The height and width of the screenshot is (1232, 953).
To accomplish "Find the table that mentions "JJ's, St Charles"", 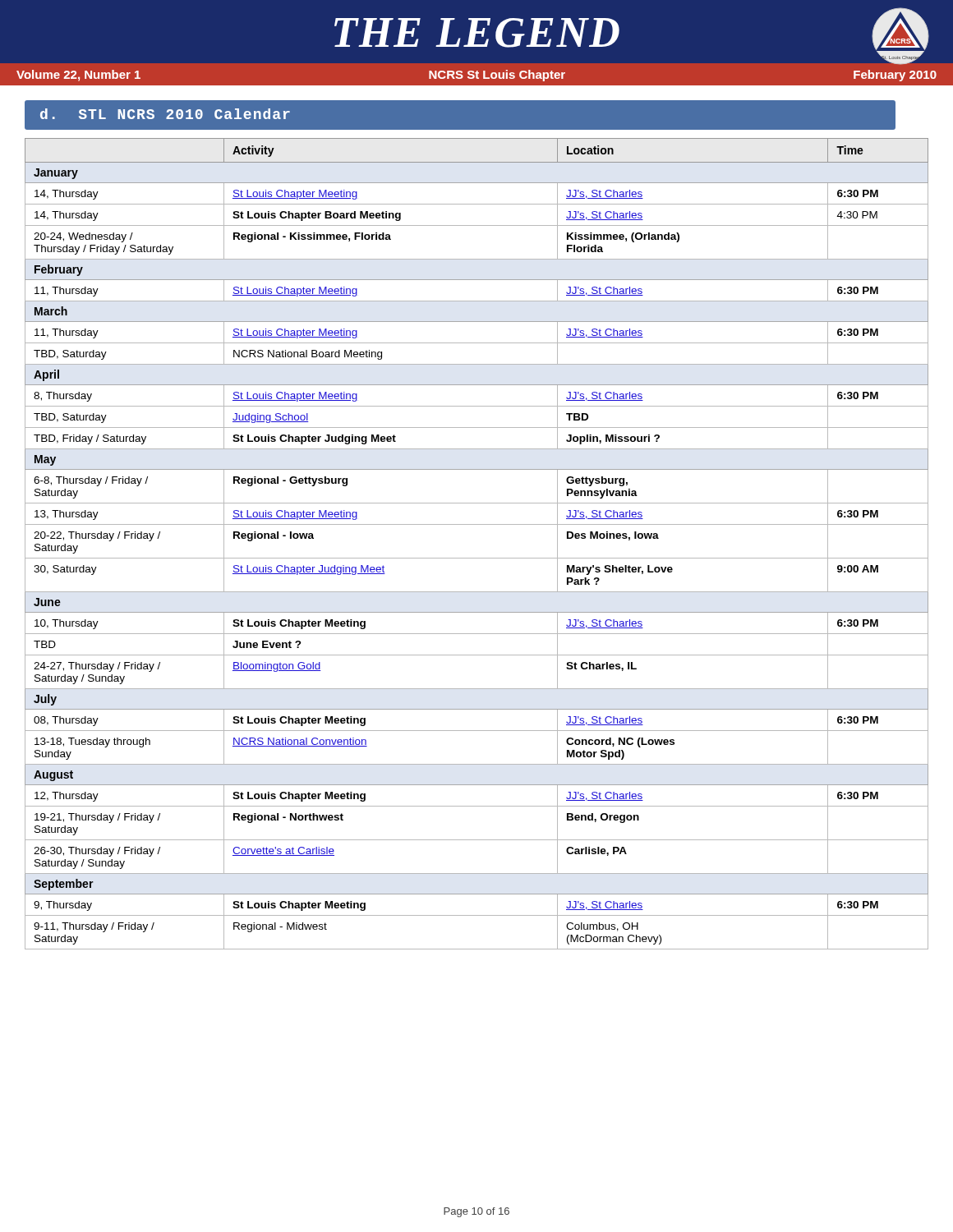I will 476,544.
